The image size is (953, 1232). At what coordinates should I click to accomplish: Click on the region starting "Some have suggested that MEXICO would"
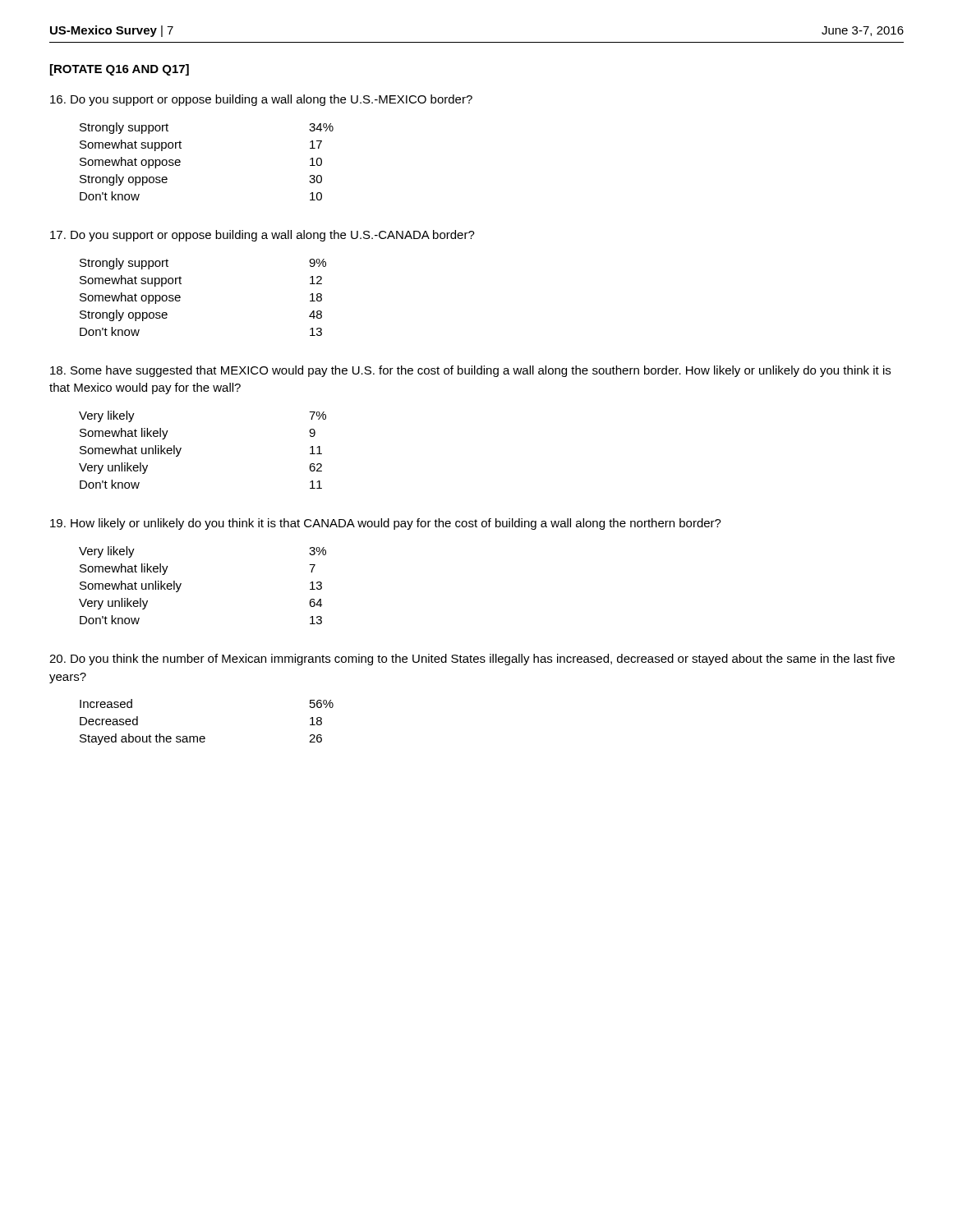(470, 379)
